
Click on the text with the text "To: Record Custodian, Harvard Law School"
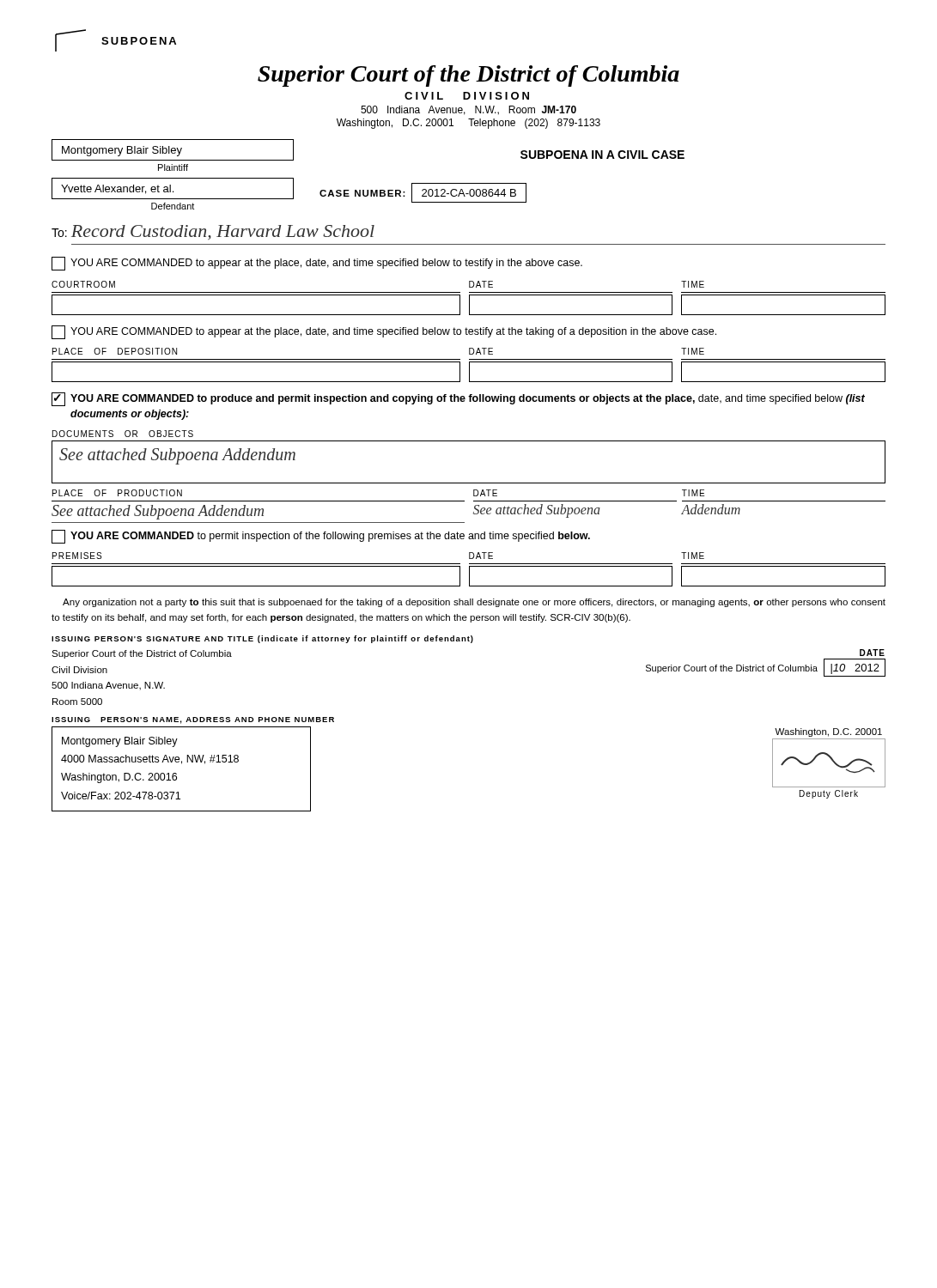click(x=468, y=232)
